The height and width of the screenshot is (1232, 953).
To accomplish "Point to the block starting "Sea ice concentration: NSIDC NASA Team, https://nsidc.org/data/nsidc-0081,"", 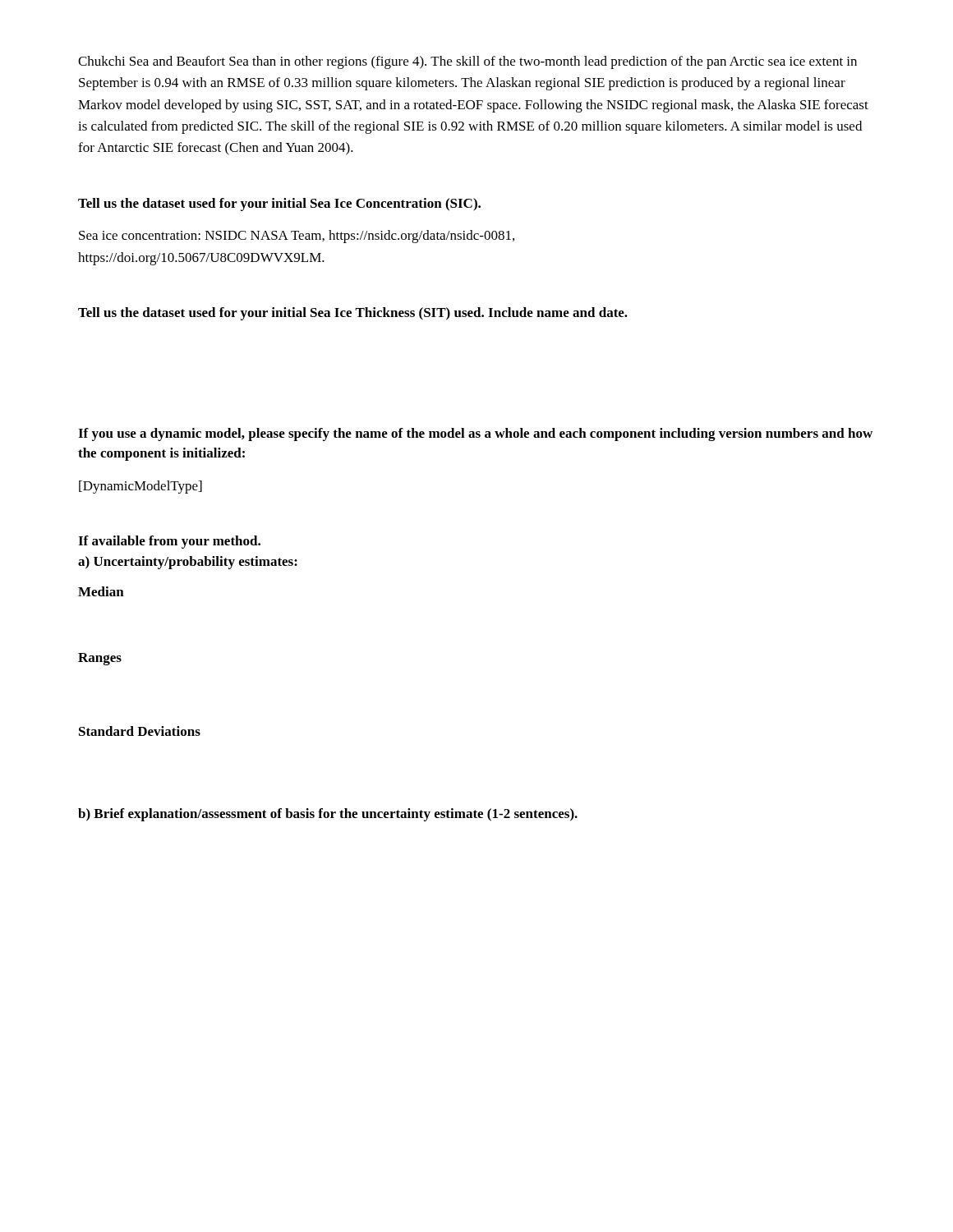I will tap(297, 246).
